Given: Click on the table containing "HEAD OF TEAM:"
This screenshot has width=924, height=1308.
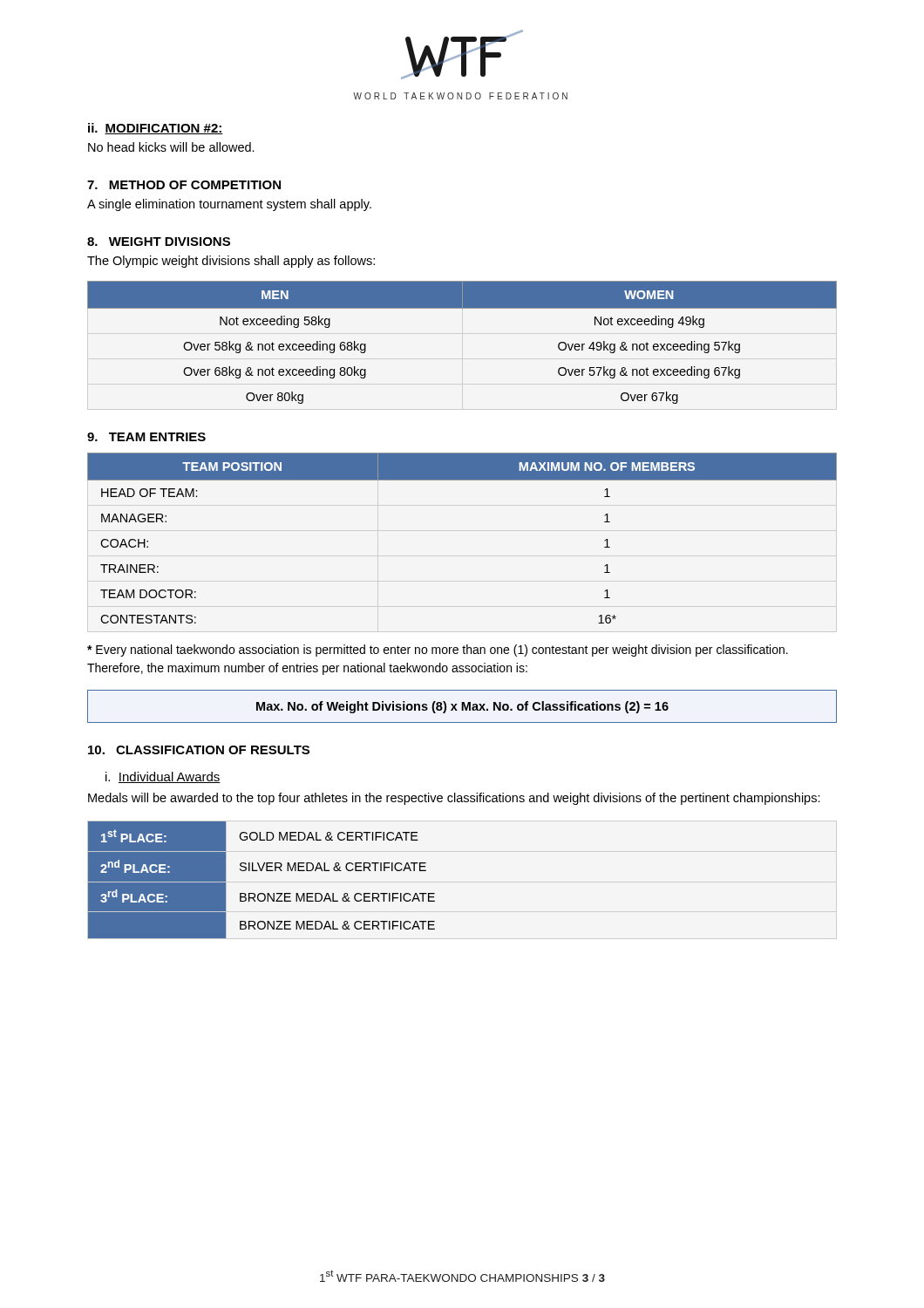Looking at the screenshot, I should click(462, 543).
